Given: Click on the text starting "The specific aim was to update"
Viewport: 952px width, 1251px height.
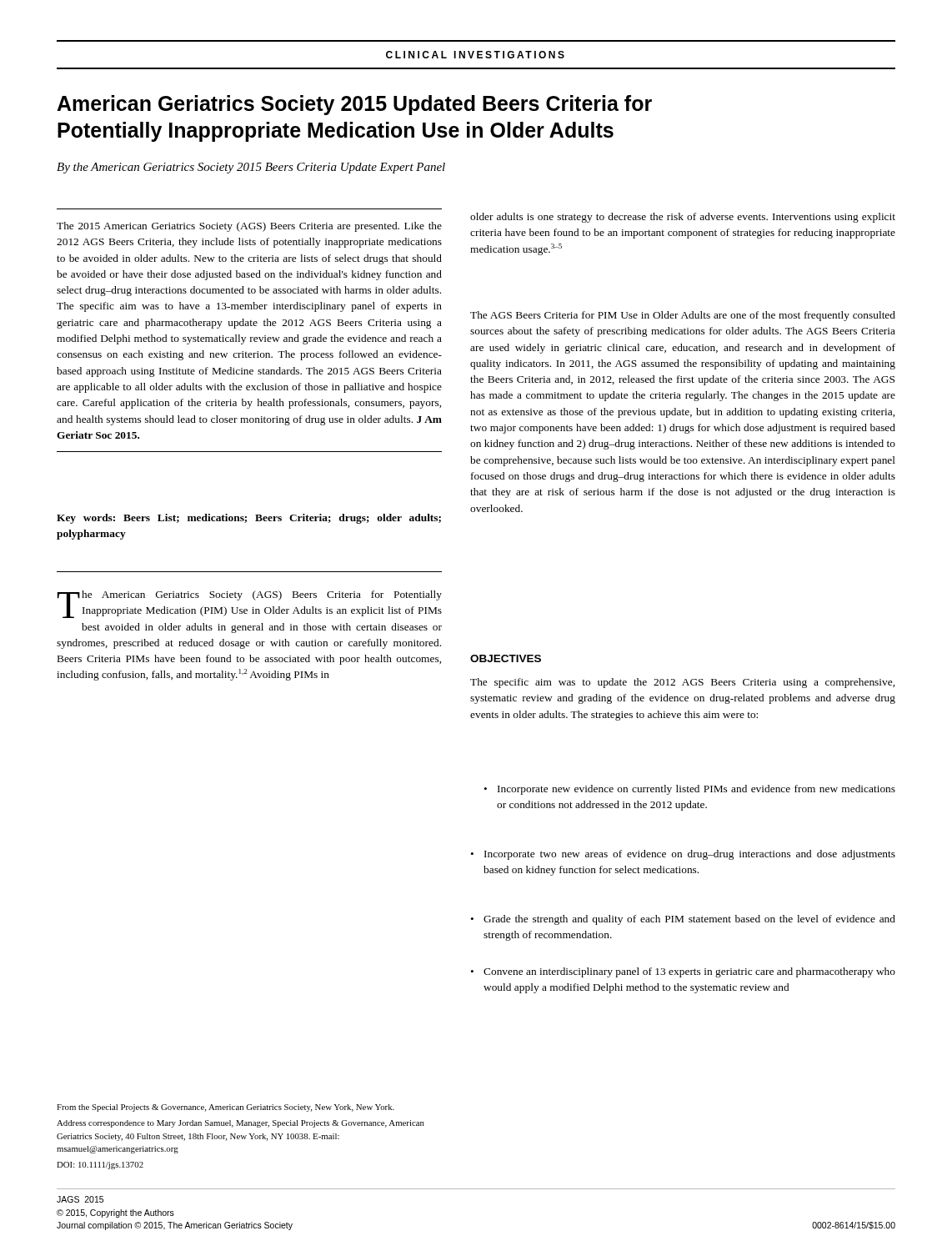Looking at the screenshot, I should (x=683, y=698).
